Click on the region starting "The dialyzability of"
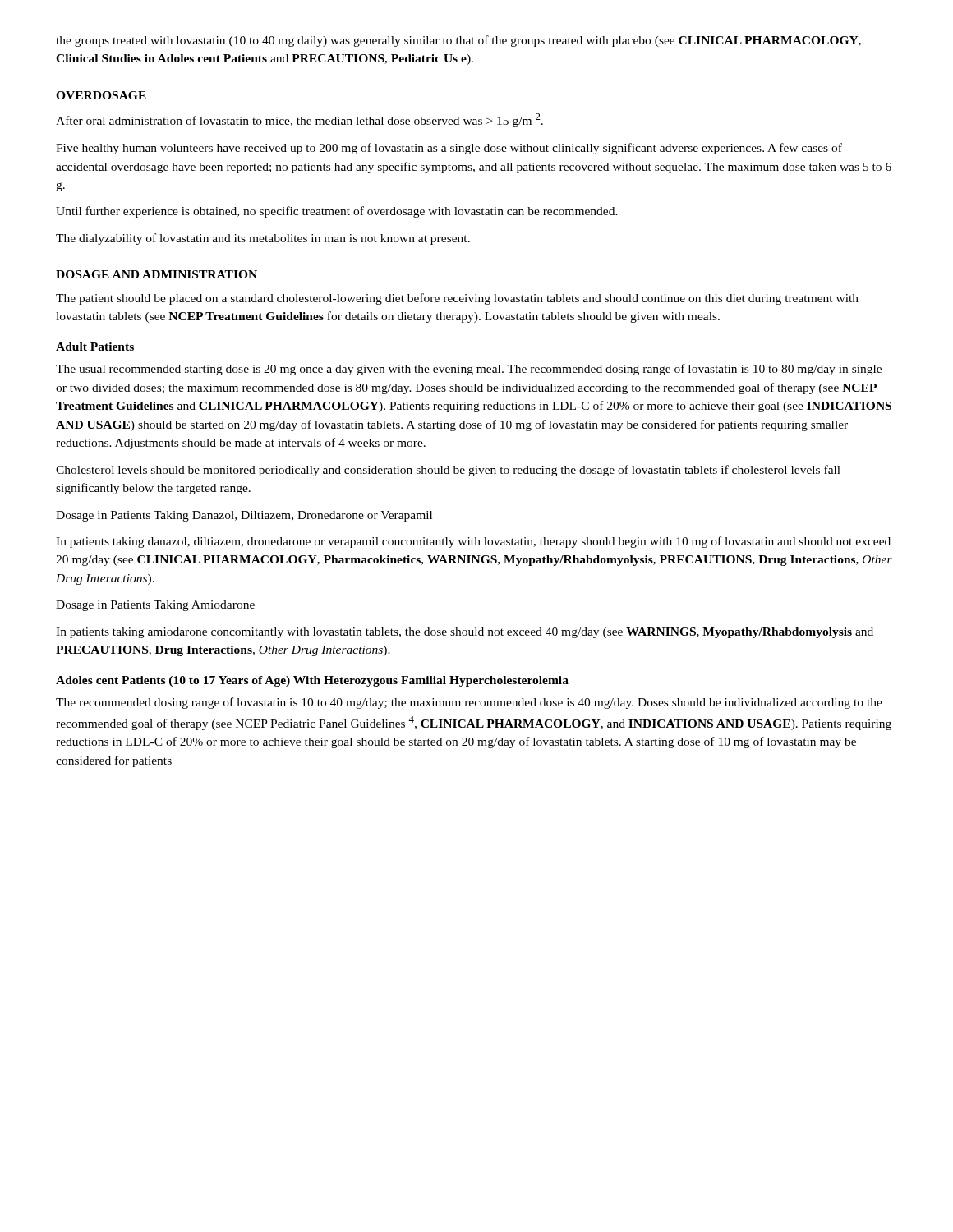 point(475,238)
